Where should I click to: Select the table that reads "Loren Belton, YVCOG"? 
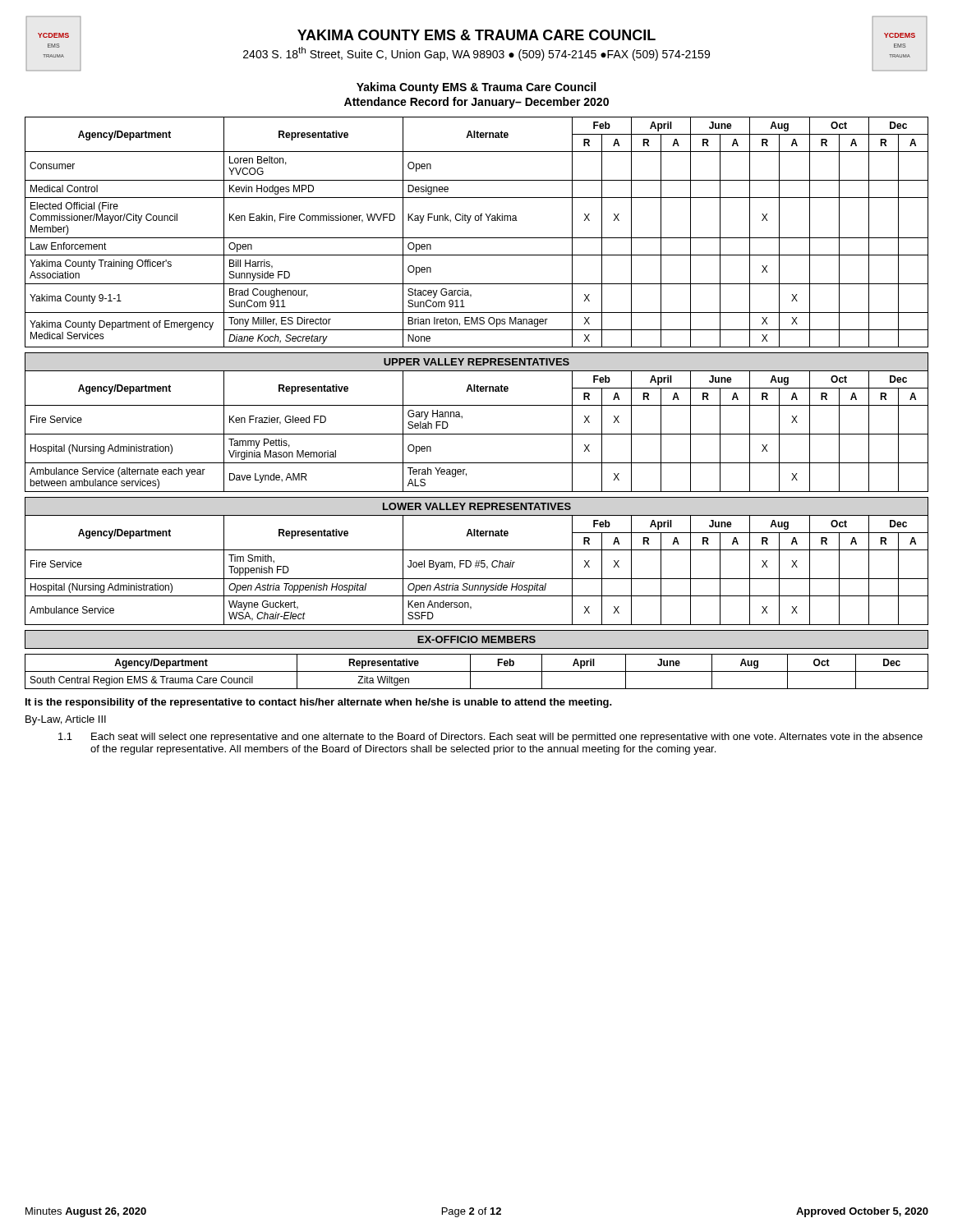476,232
